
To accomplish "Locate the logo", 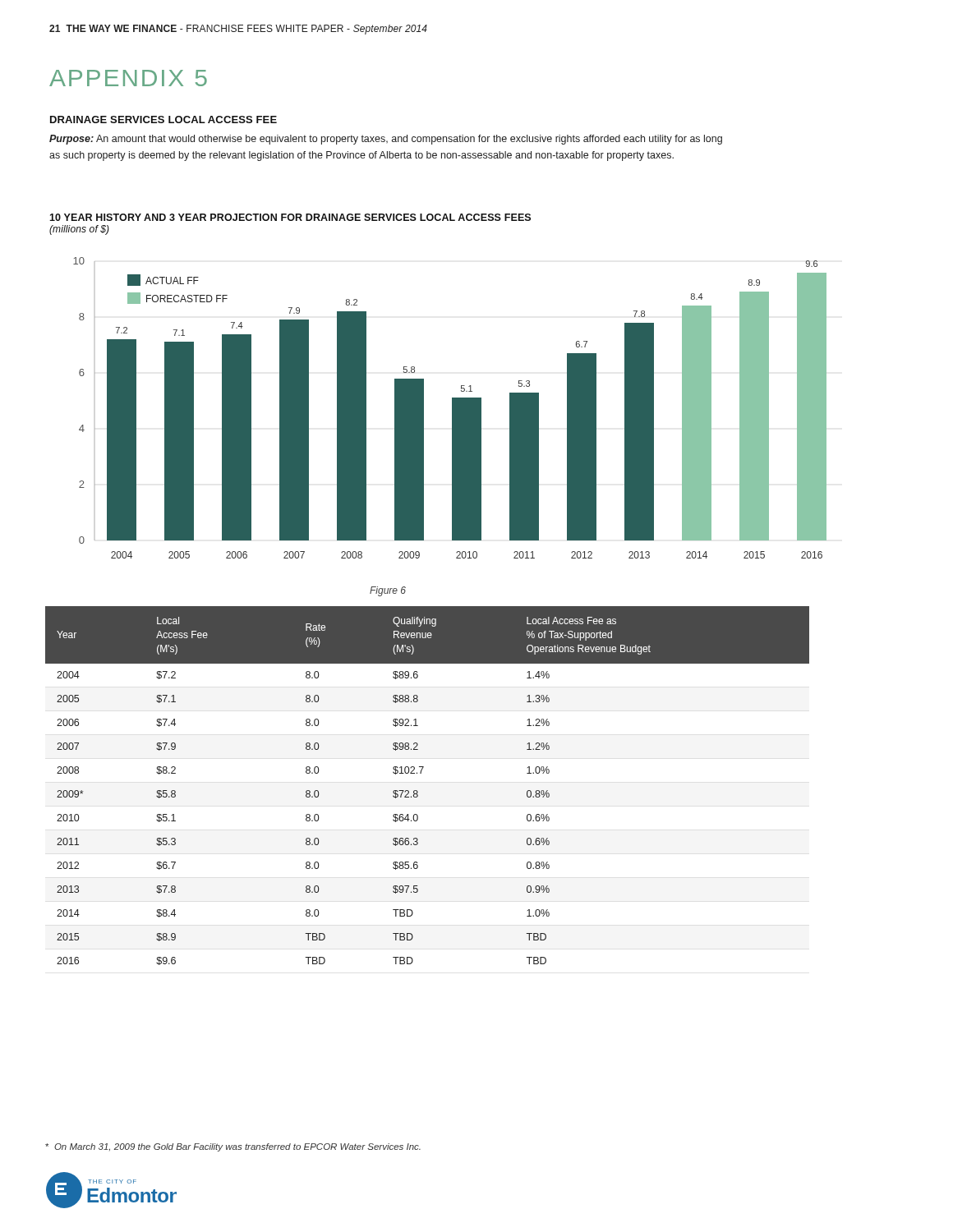I will coord(111,1190).
